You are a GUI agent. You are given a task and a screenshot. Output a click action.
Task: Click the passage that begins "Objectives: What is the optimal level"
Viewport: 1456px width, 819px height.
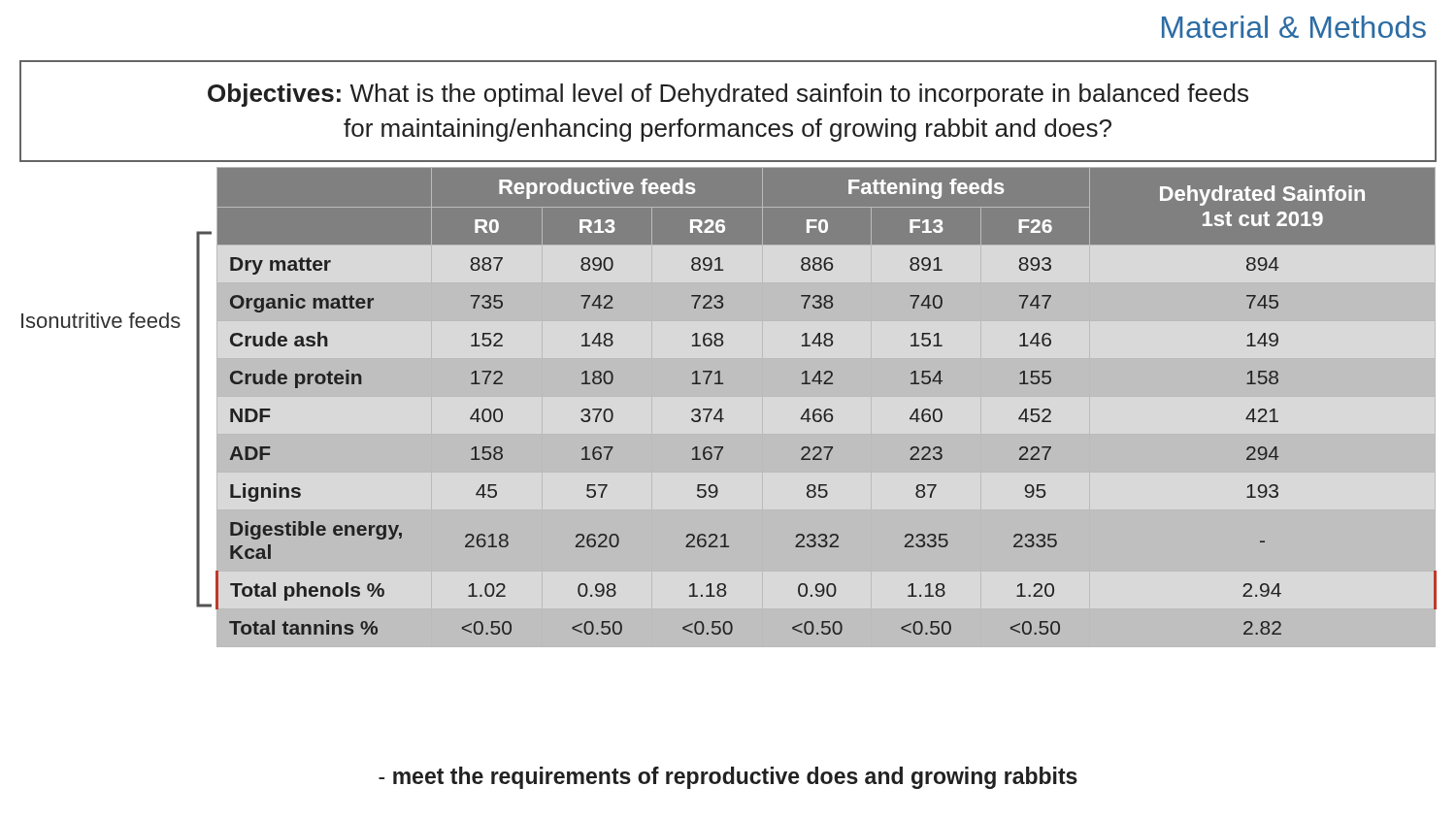[728, 111]
